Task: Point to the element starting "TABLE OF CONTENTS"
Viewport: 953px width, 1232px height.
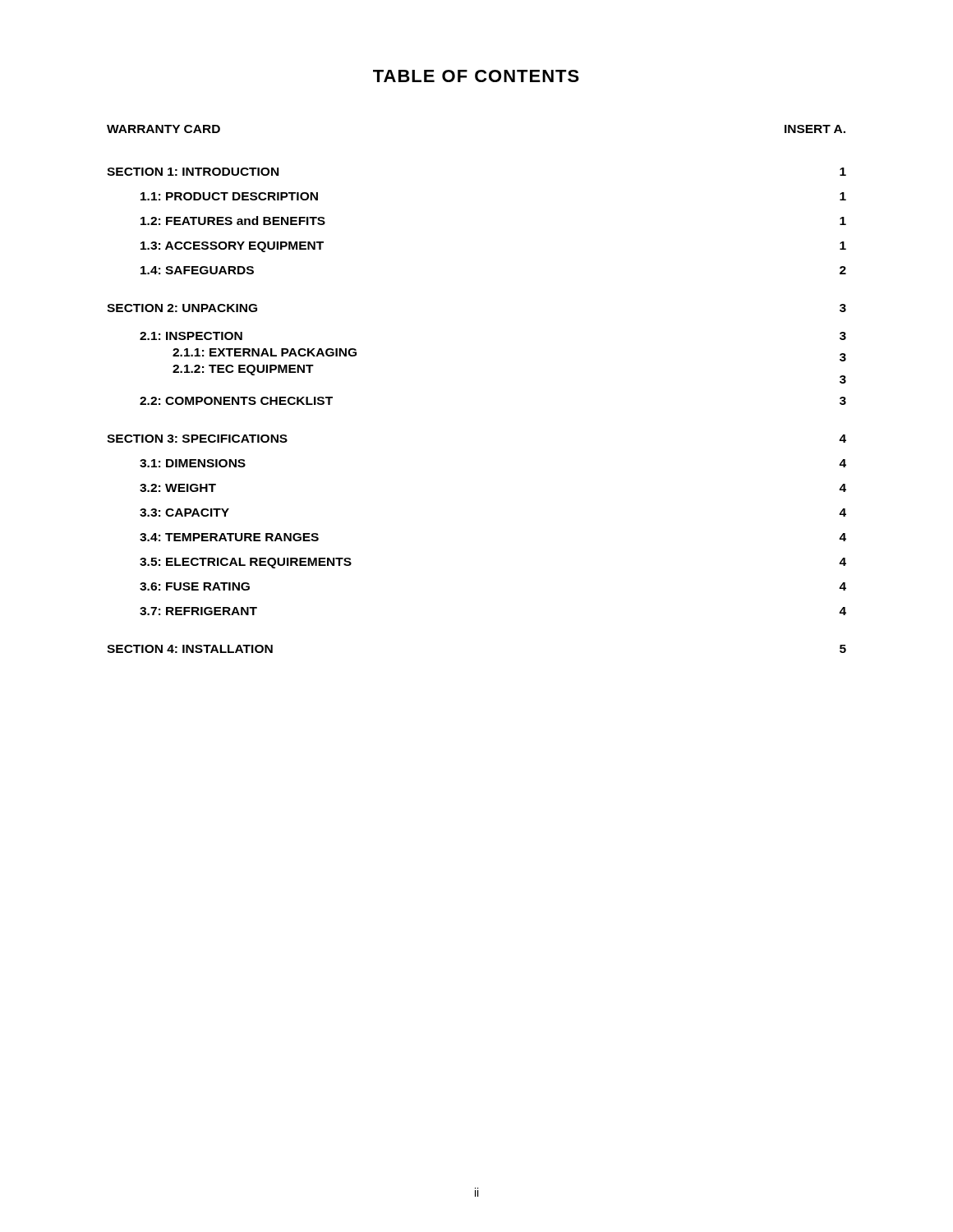Action: [x=476, y=76]
